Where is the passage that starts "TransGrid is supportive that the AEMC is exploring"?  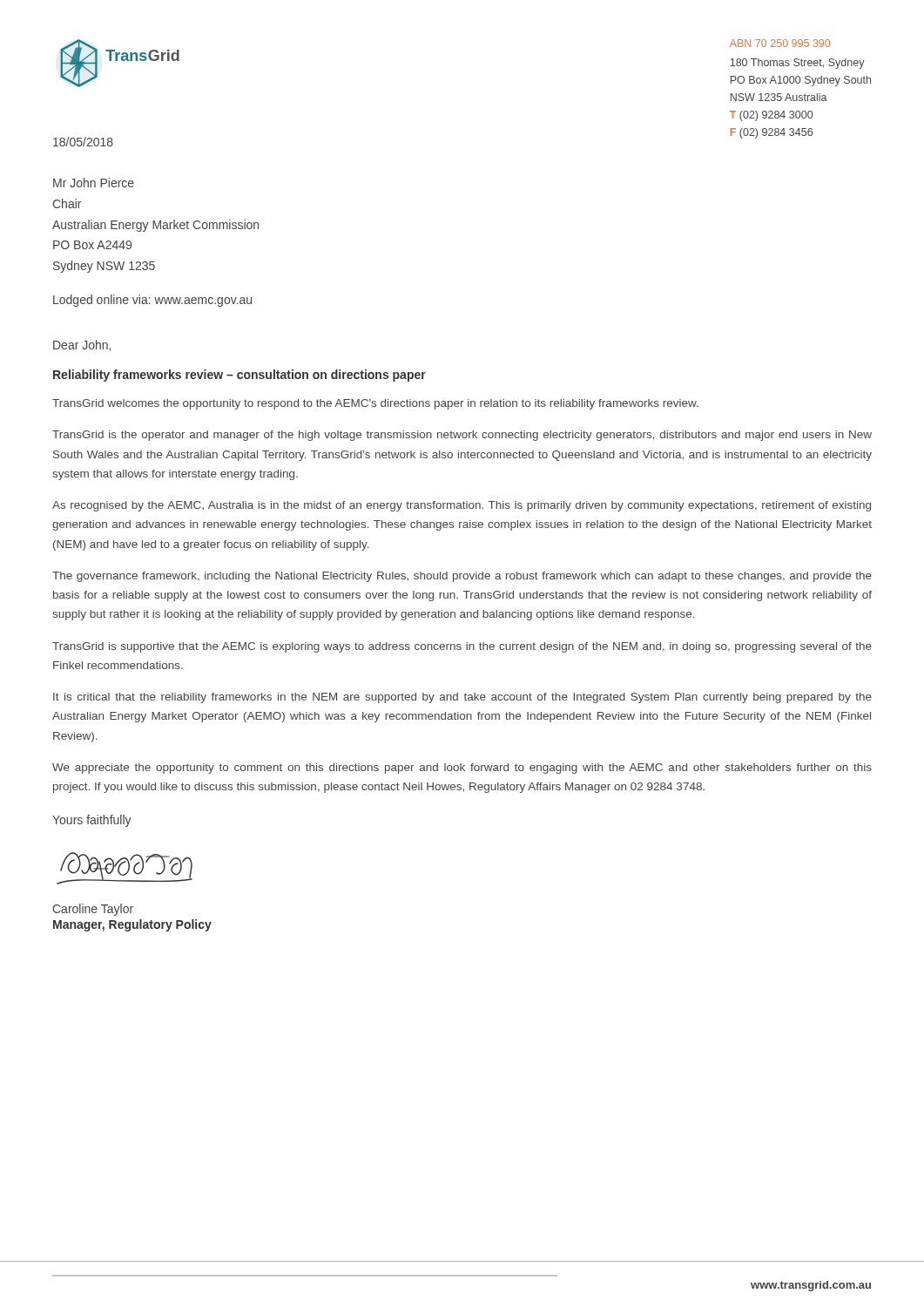coord(462,655)
